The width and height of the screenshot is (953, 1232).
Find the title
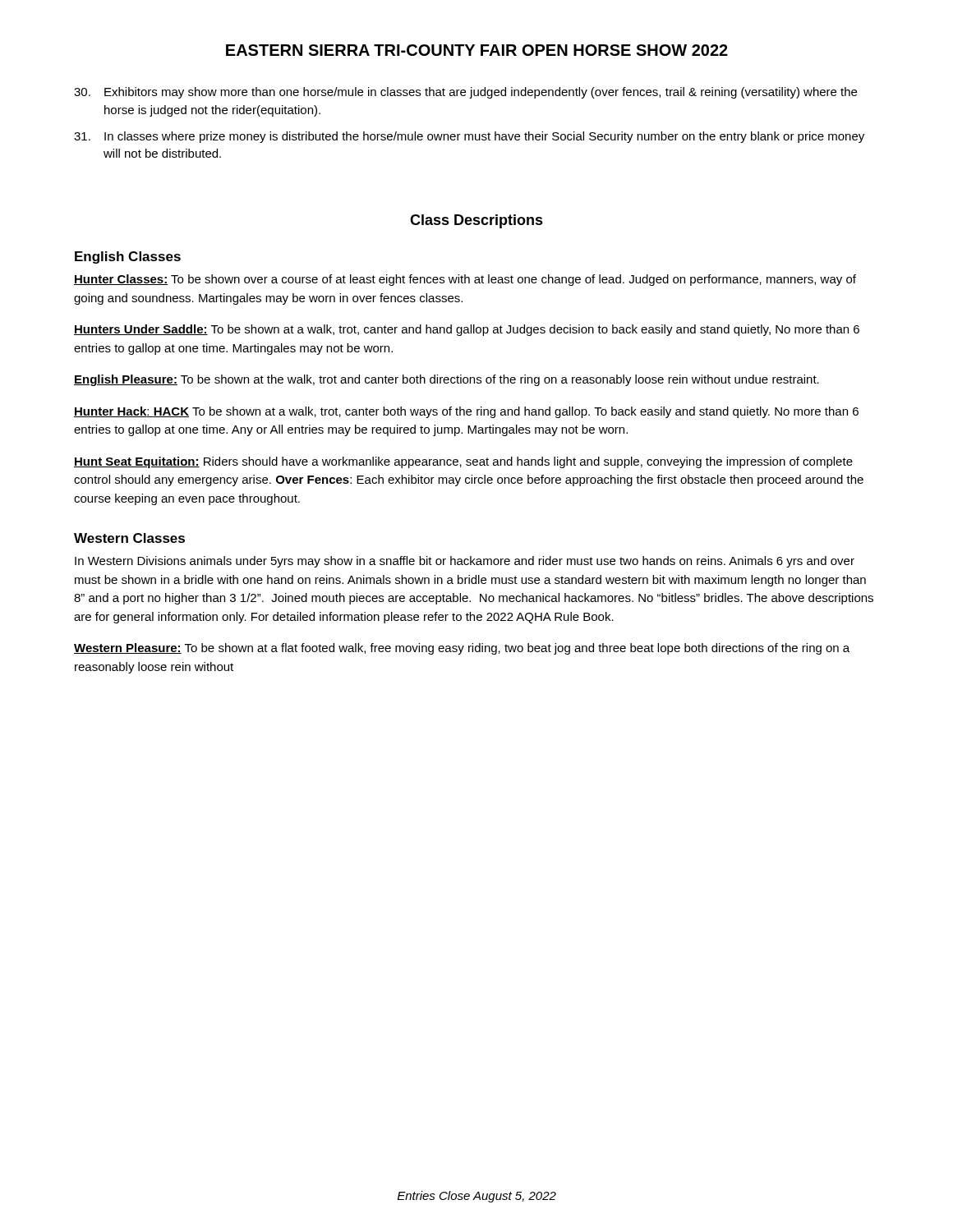(476, 50)
